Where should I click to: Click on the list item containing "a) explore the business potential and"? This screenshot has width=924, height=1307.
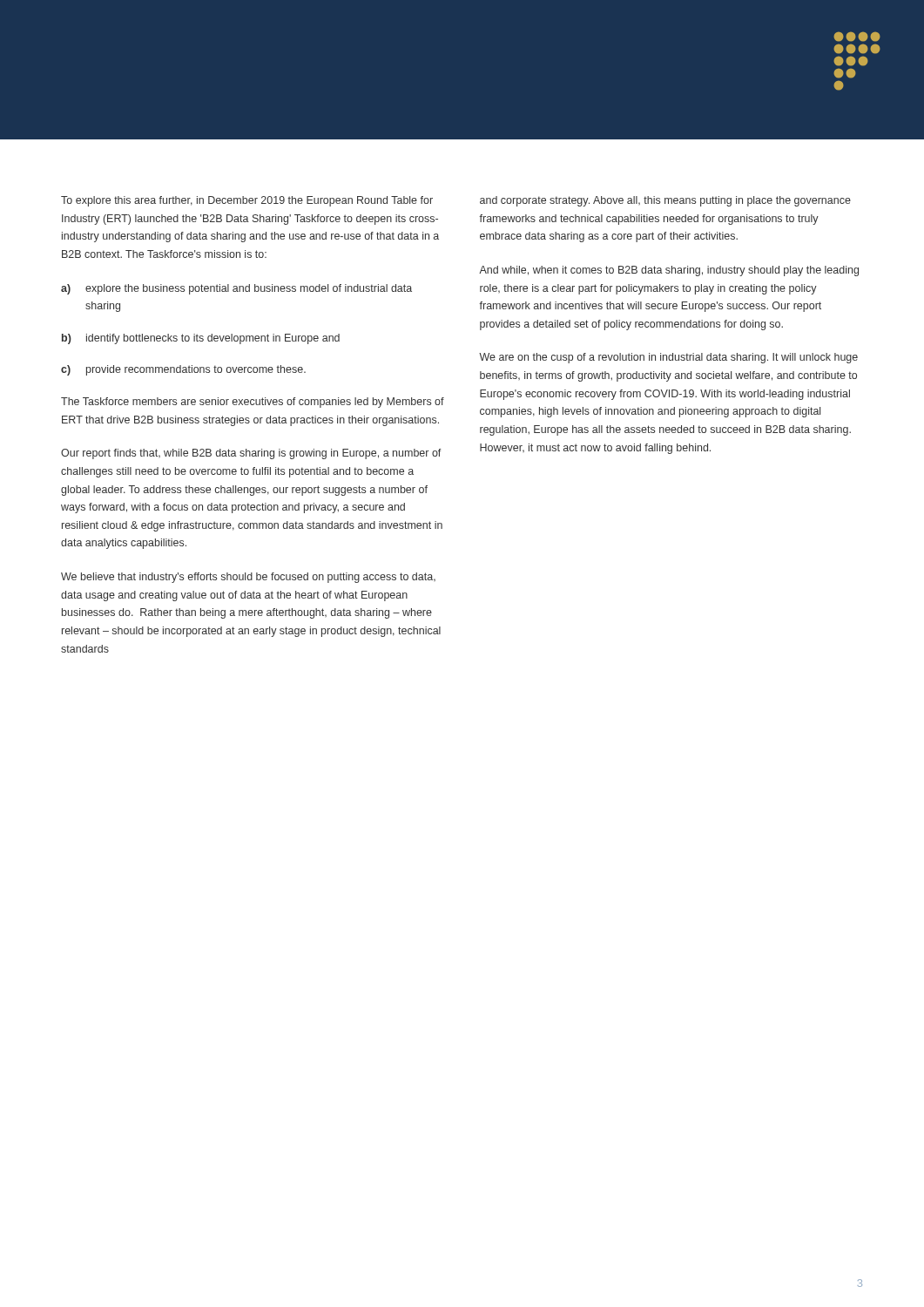[253, 297]
